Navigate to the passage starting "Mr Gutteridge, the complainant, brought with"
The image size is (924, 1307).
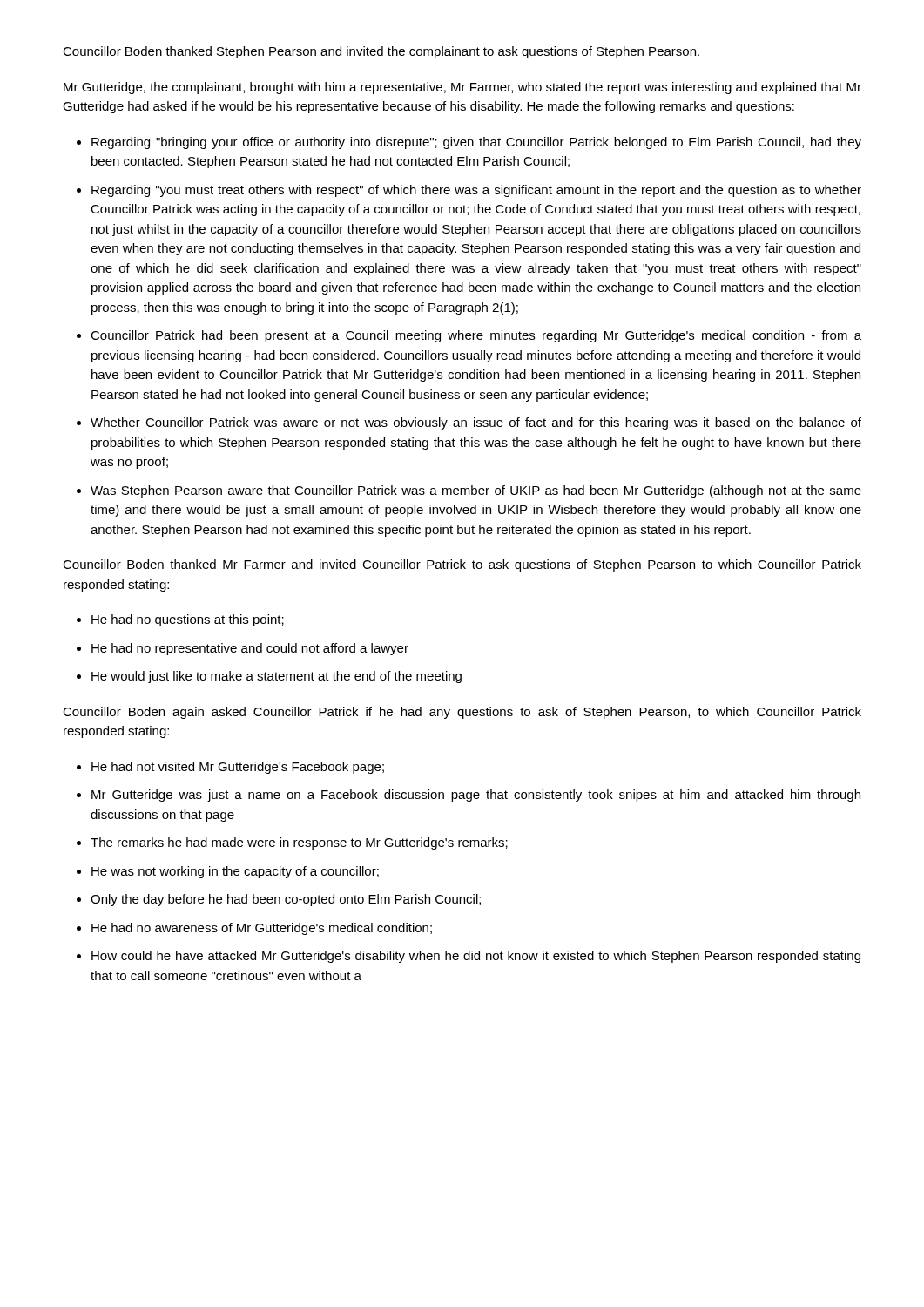click(x=462, y=97)
